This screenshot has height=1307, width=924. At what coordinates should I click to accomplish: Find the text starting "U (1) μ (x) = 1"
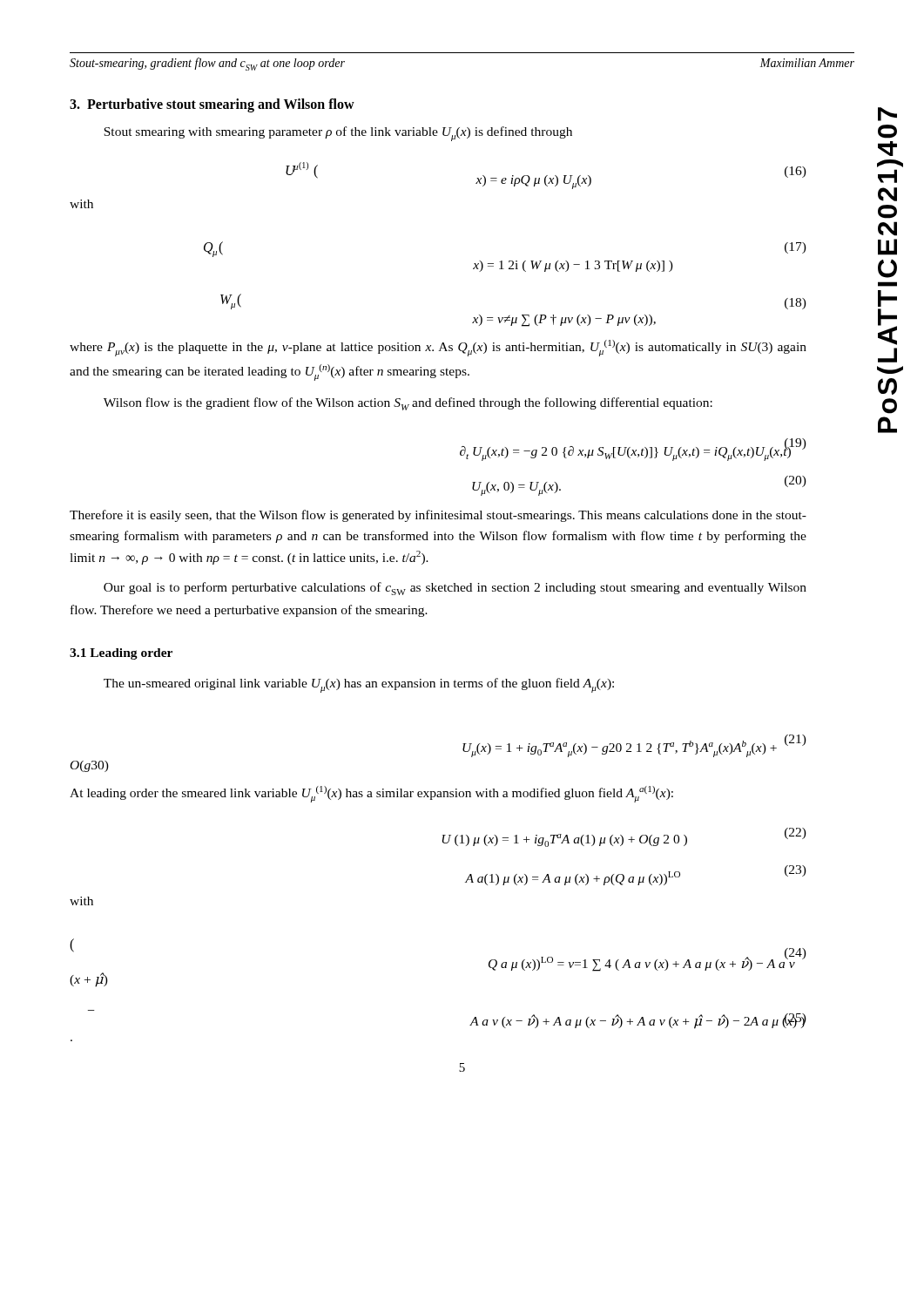[x=497, y=832]
